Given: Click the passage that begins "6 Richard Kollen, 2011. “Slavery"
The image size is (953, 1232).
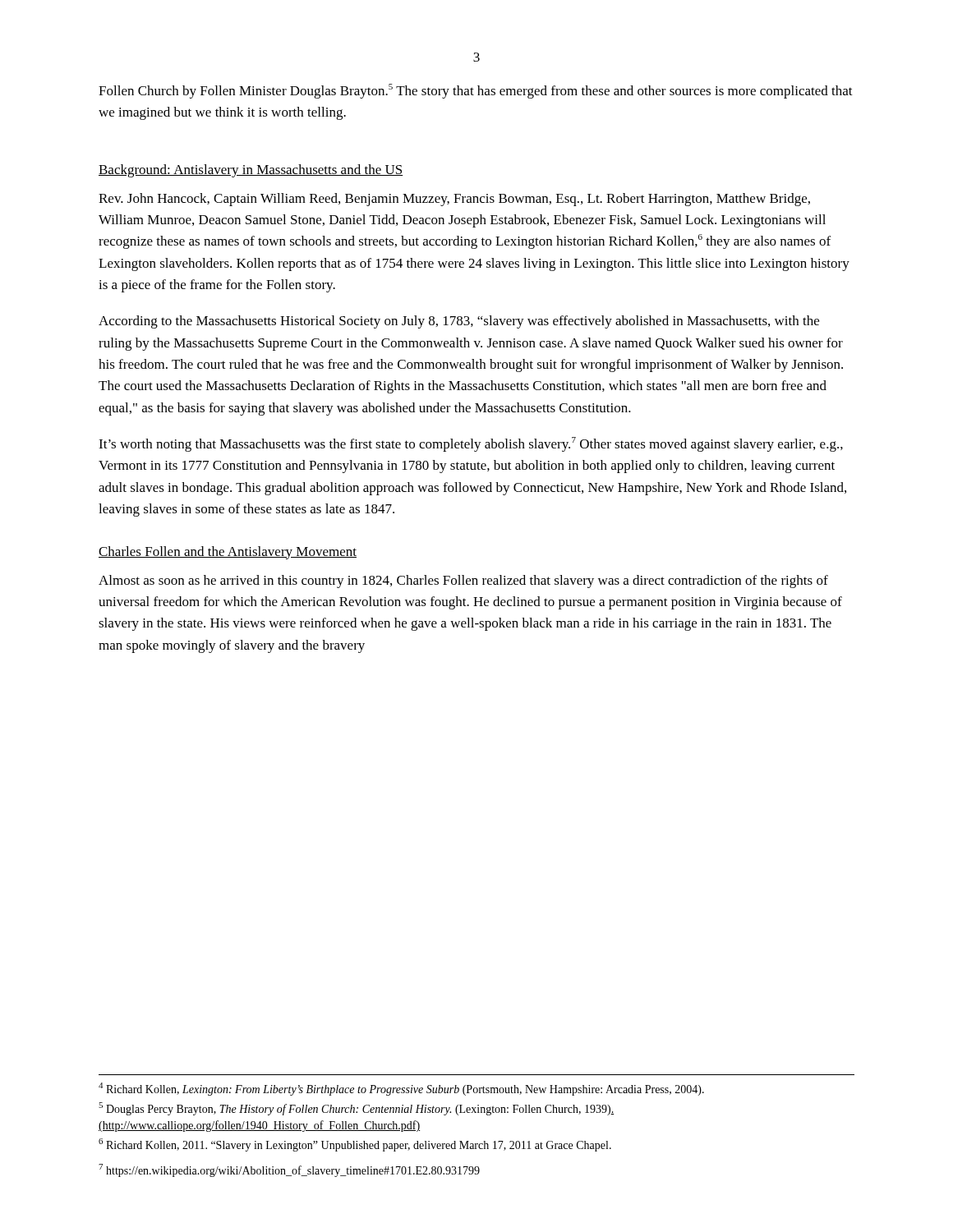Looking at the screenshot, I should click(x=355, y=1145).
